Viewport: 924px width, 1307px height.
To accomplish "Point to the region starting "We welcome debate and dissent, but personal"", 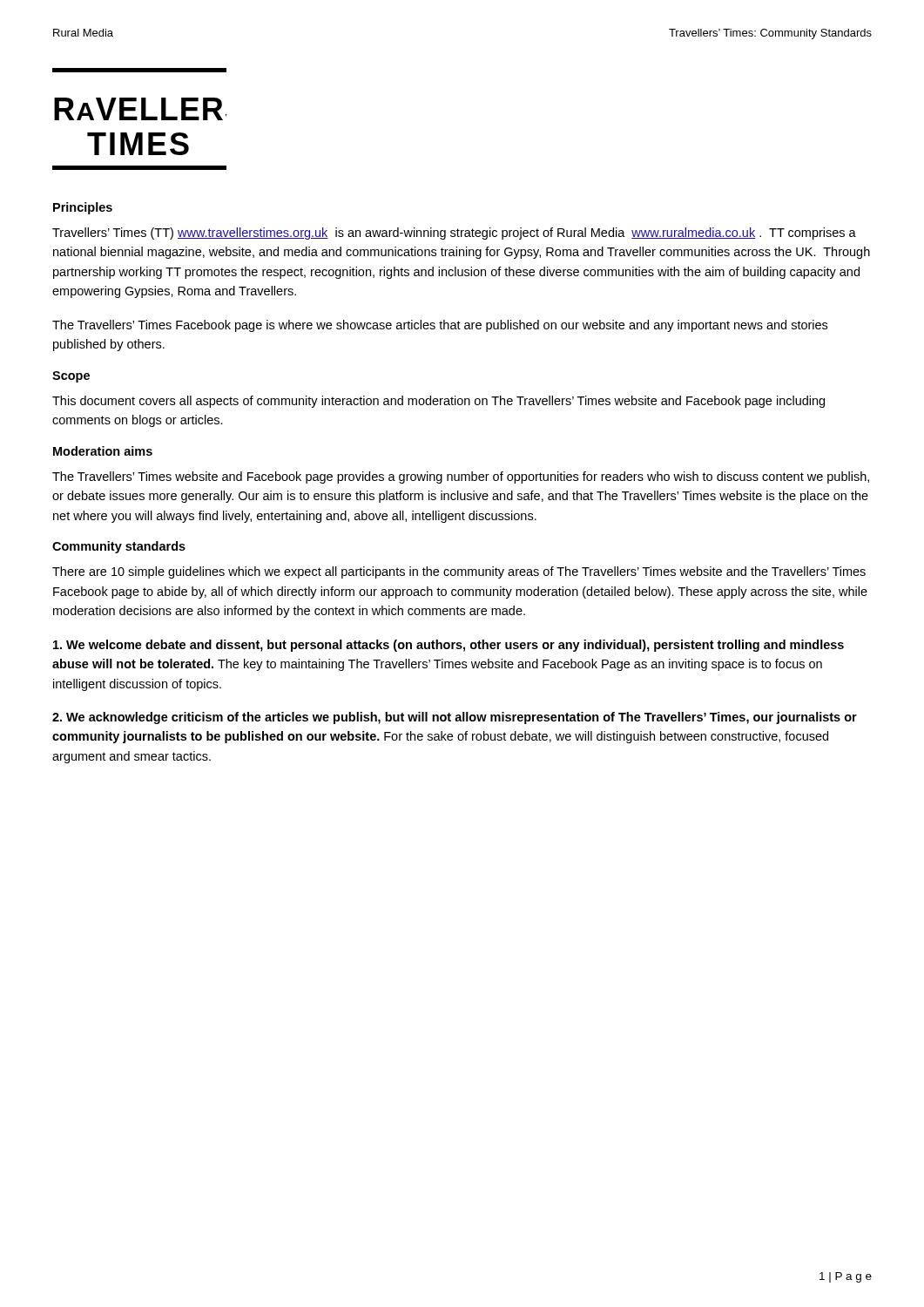I will [448, 664].
